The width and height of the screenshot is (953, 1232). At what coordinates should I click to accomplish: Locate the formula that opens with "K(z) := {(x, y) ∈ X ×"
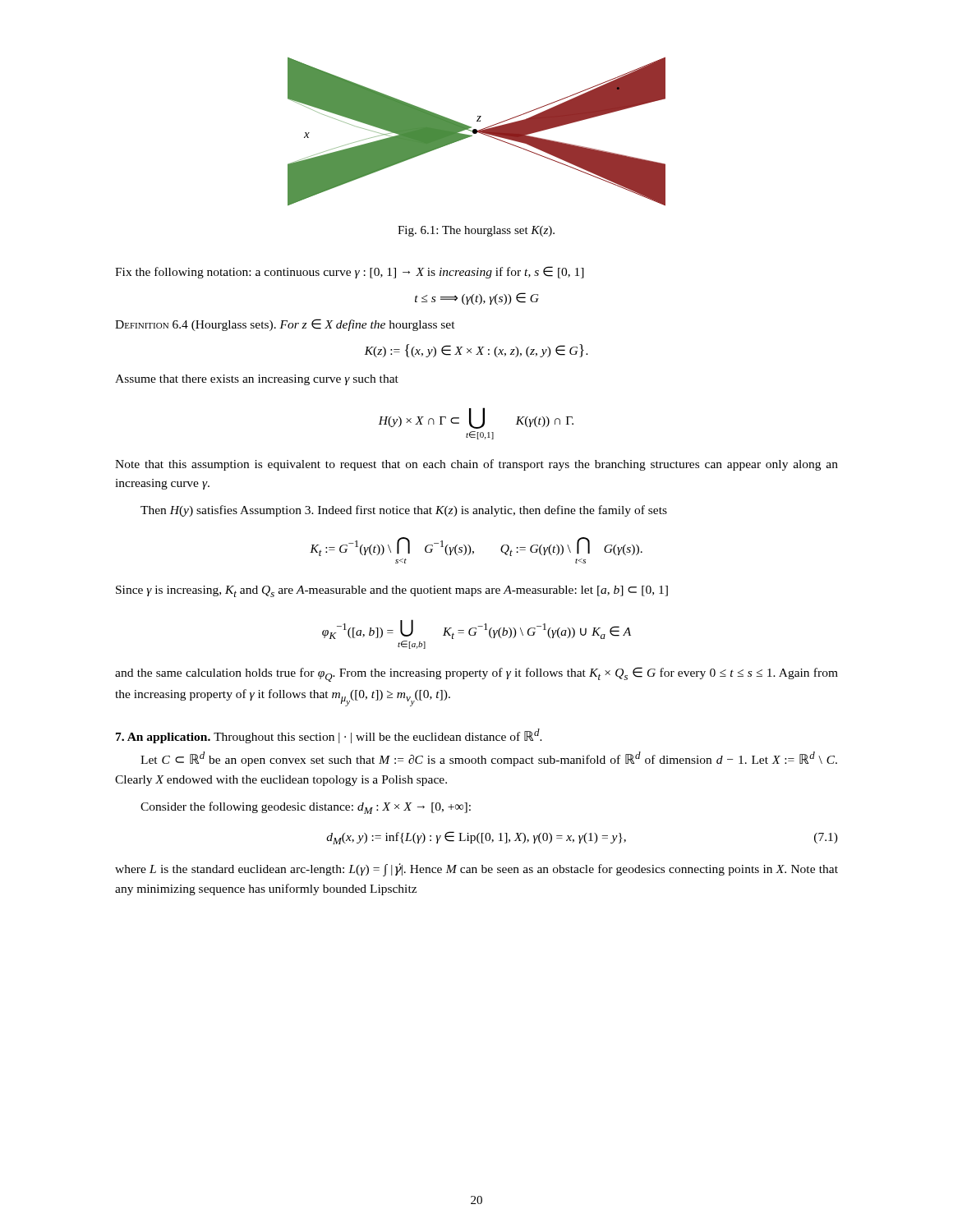[476, 350]
